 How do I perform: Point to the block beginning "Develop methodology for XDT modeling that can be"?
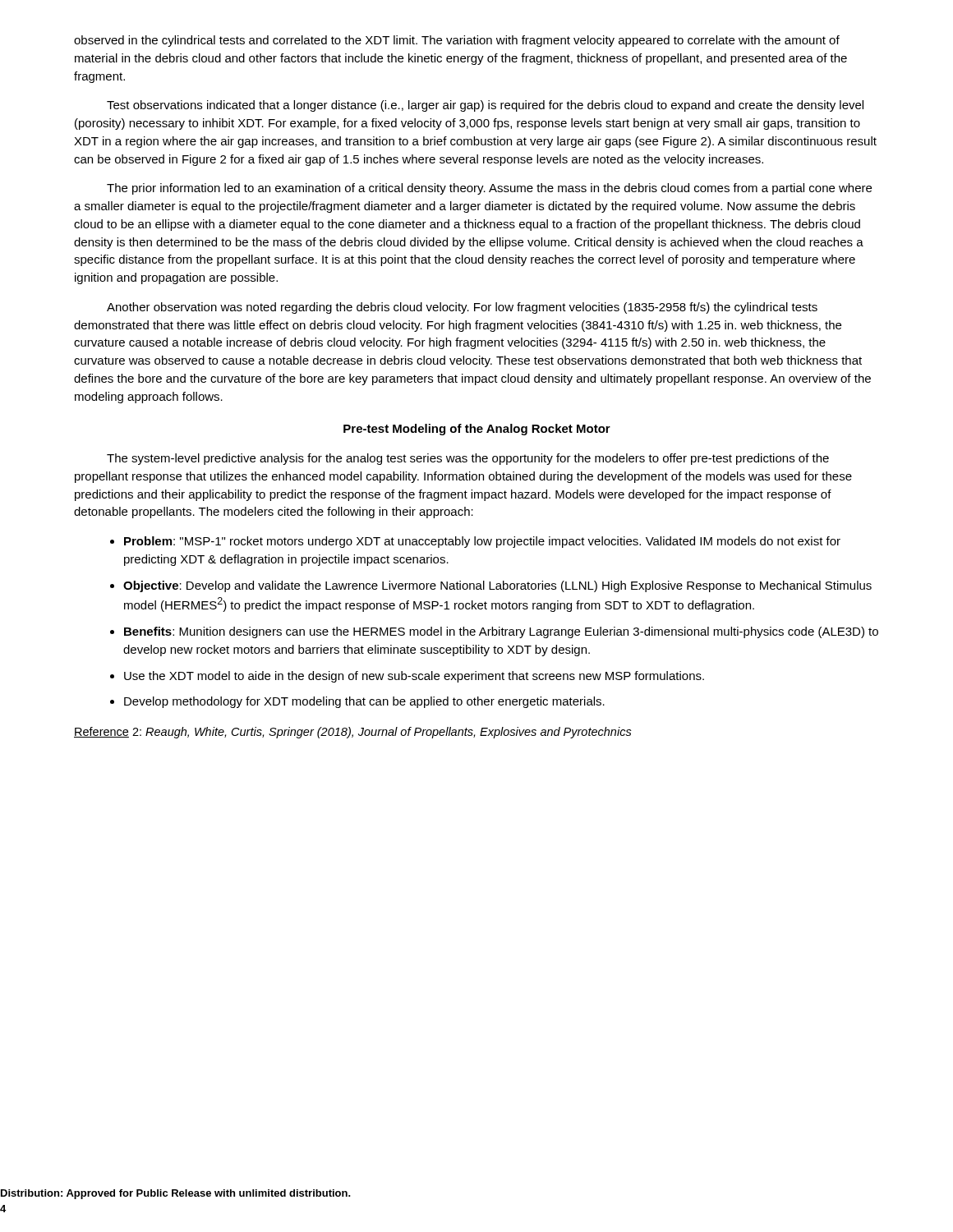pos(501,702)
